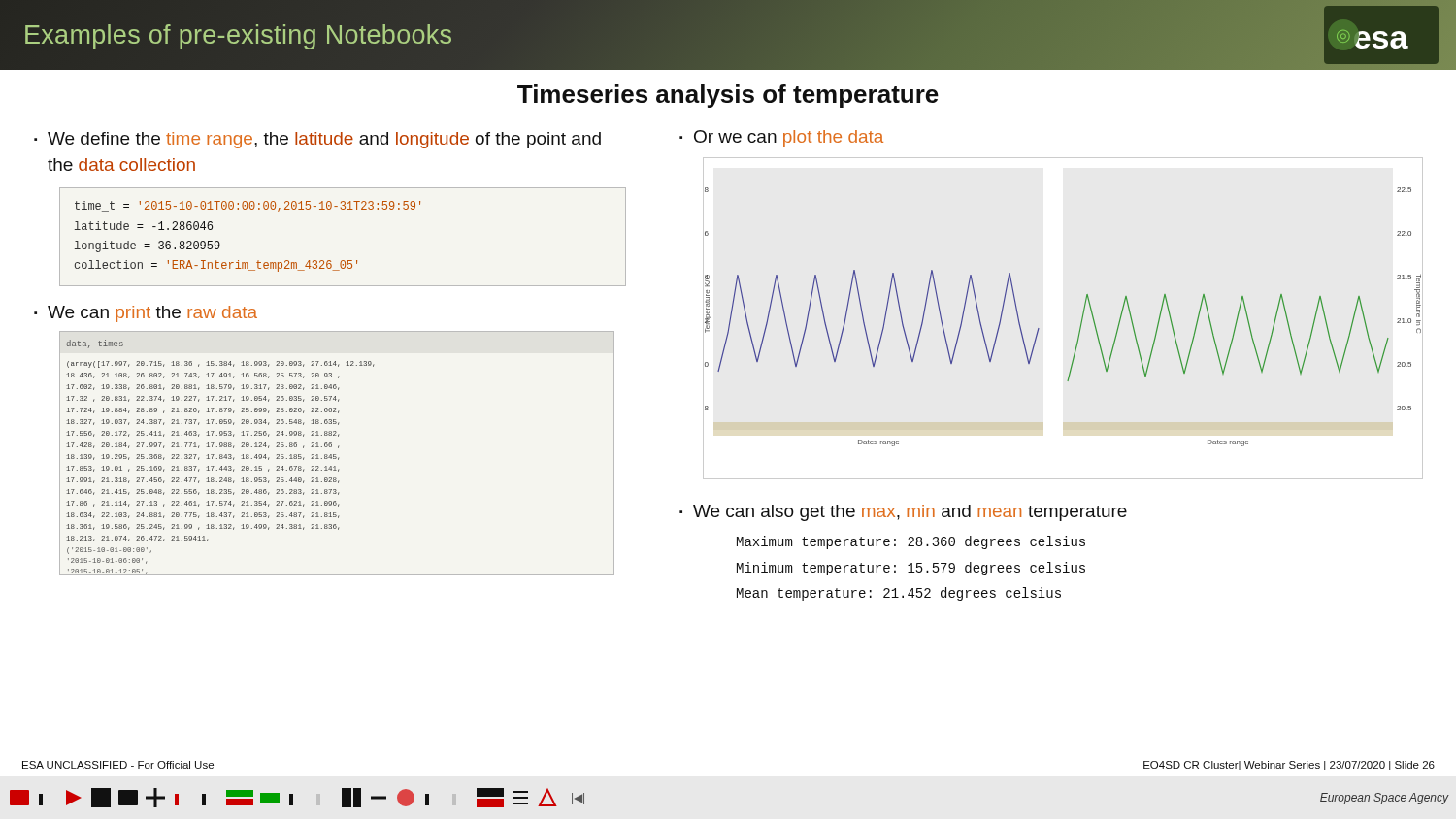Image resolution: width=1456 pixels, height=819 pixels.
Task: Navigate to the block starting "▪ We can also get the max,"
Action: [x=903, y=511]
